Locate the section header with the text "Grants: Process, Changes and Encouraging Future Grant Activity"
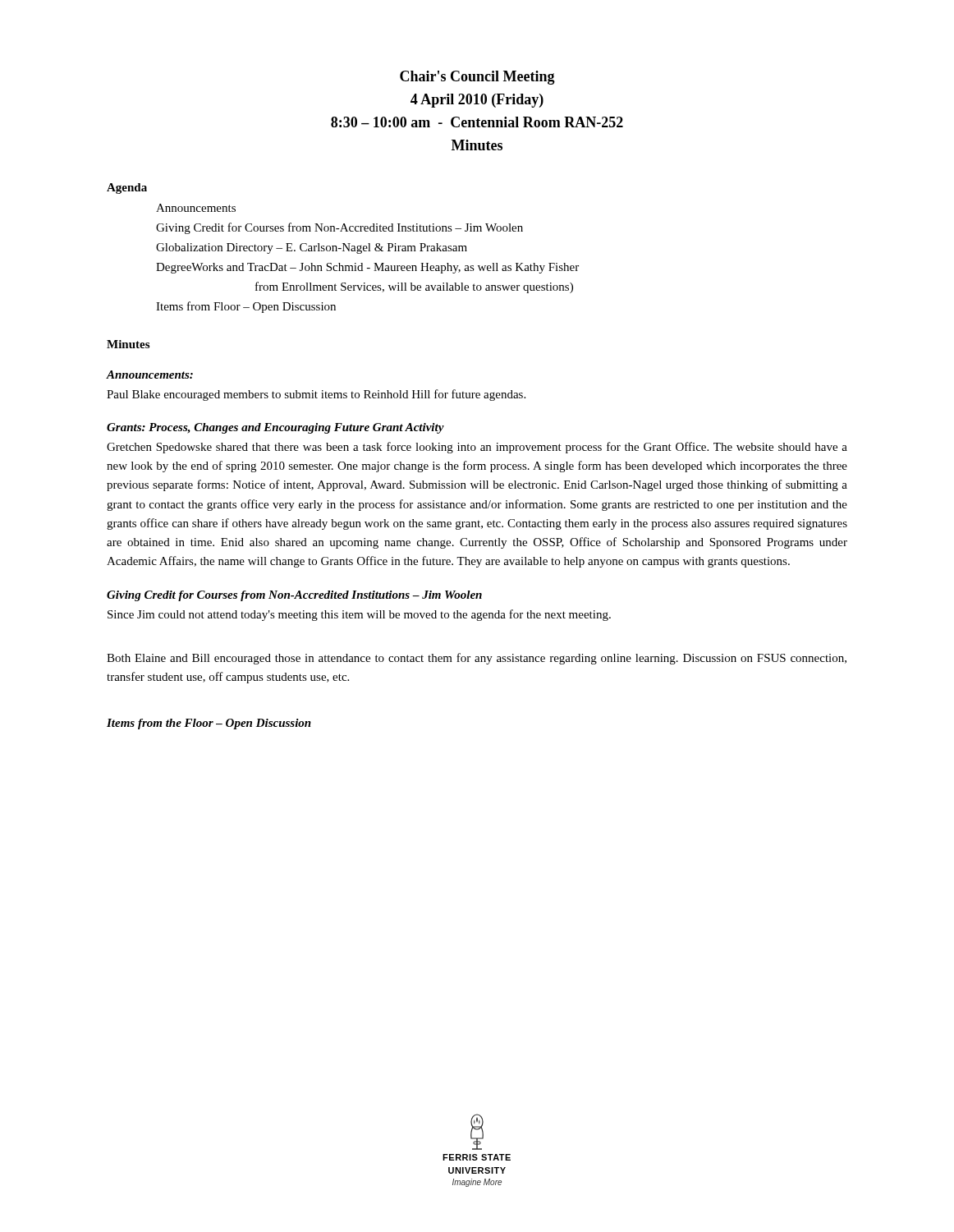Screen dimensions: 1232x954 tap(275, 427)
